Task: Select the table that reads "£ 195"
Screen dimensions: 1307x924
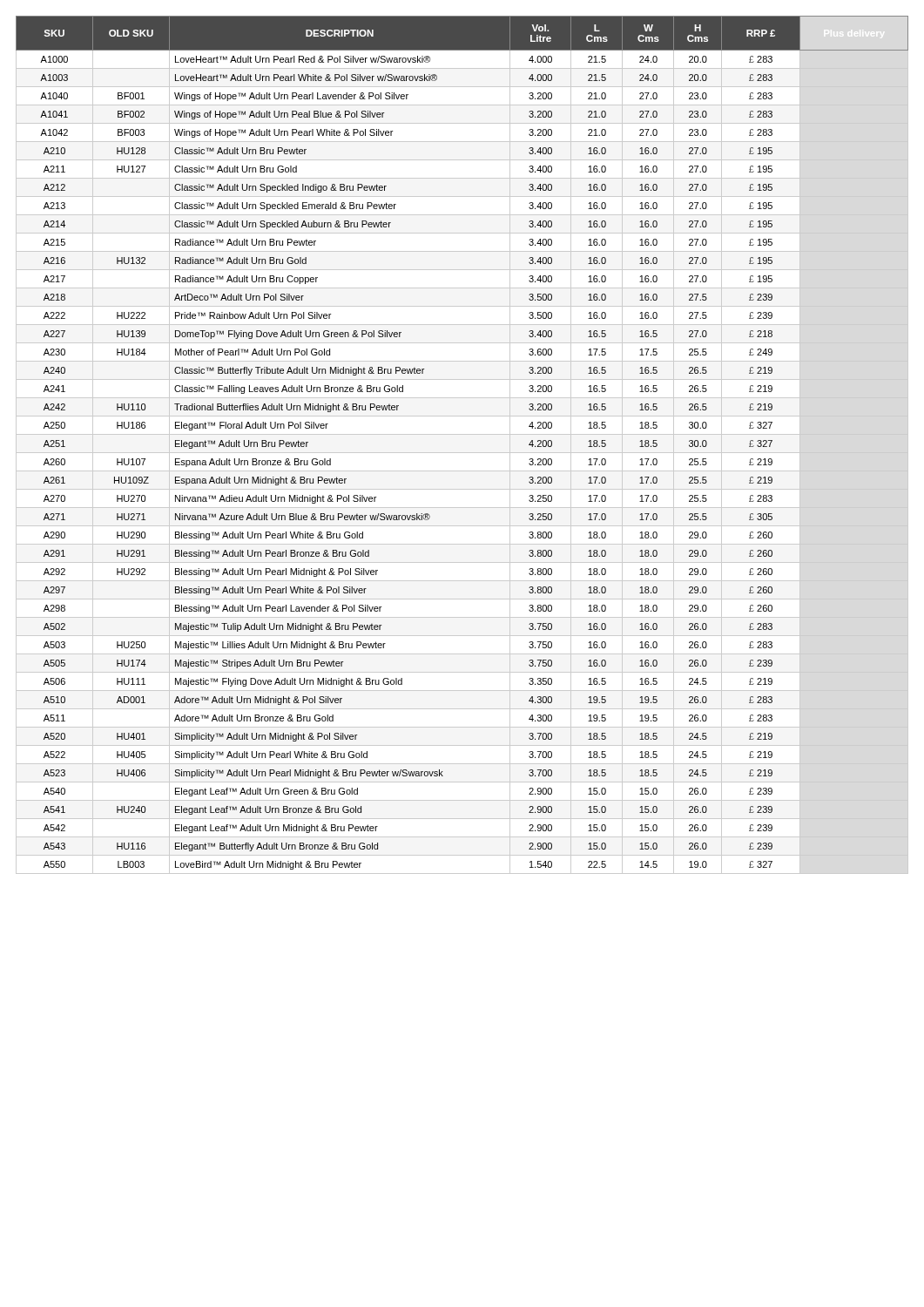Action: pyautogui.click(x=462, y=445)
